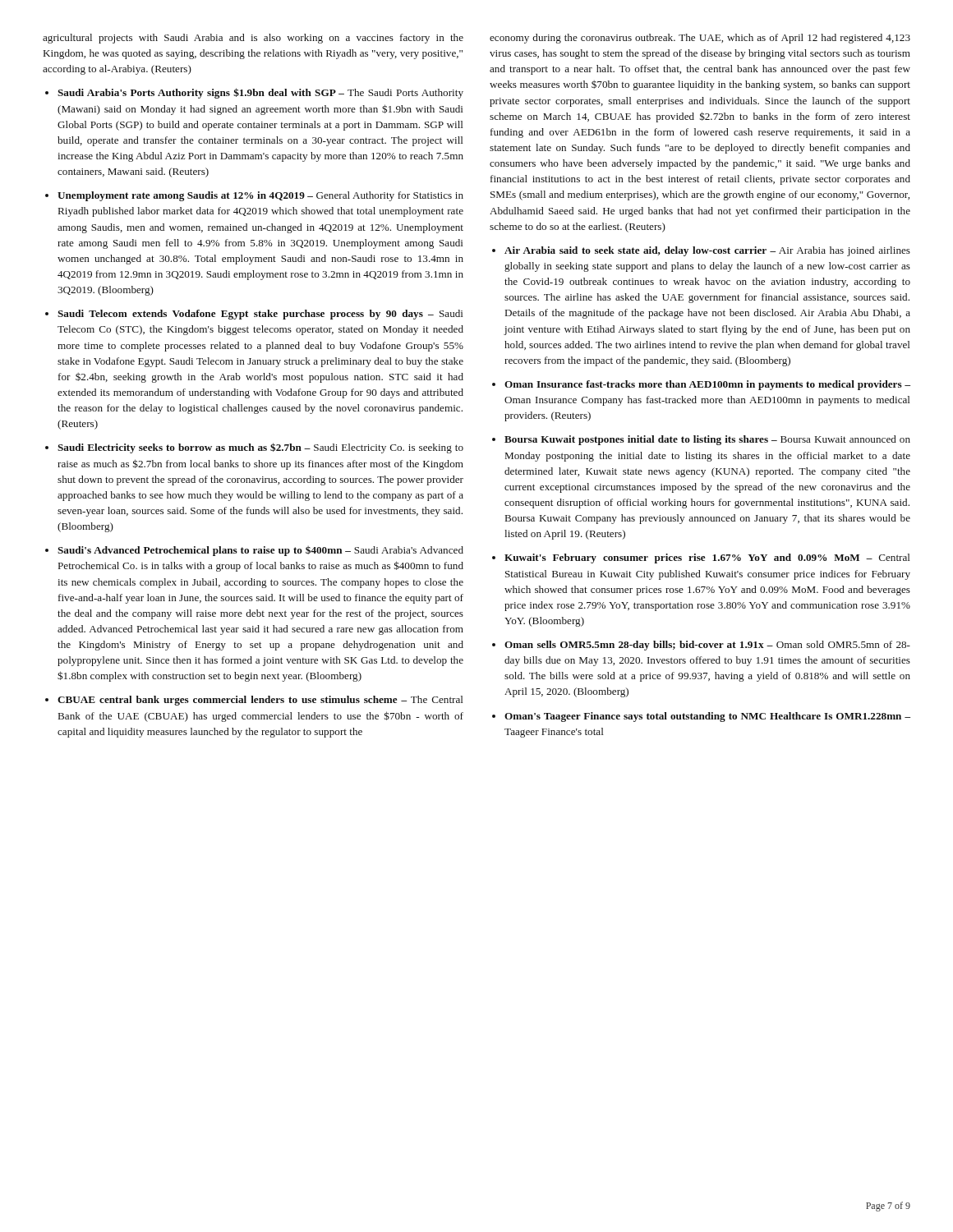Locate the list item with the text "Saudi Telecom extends Vodafone Egypt stake"
Screen dimensions: 1232x953
tap(260, 369)
